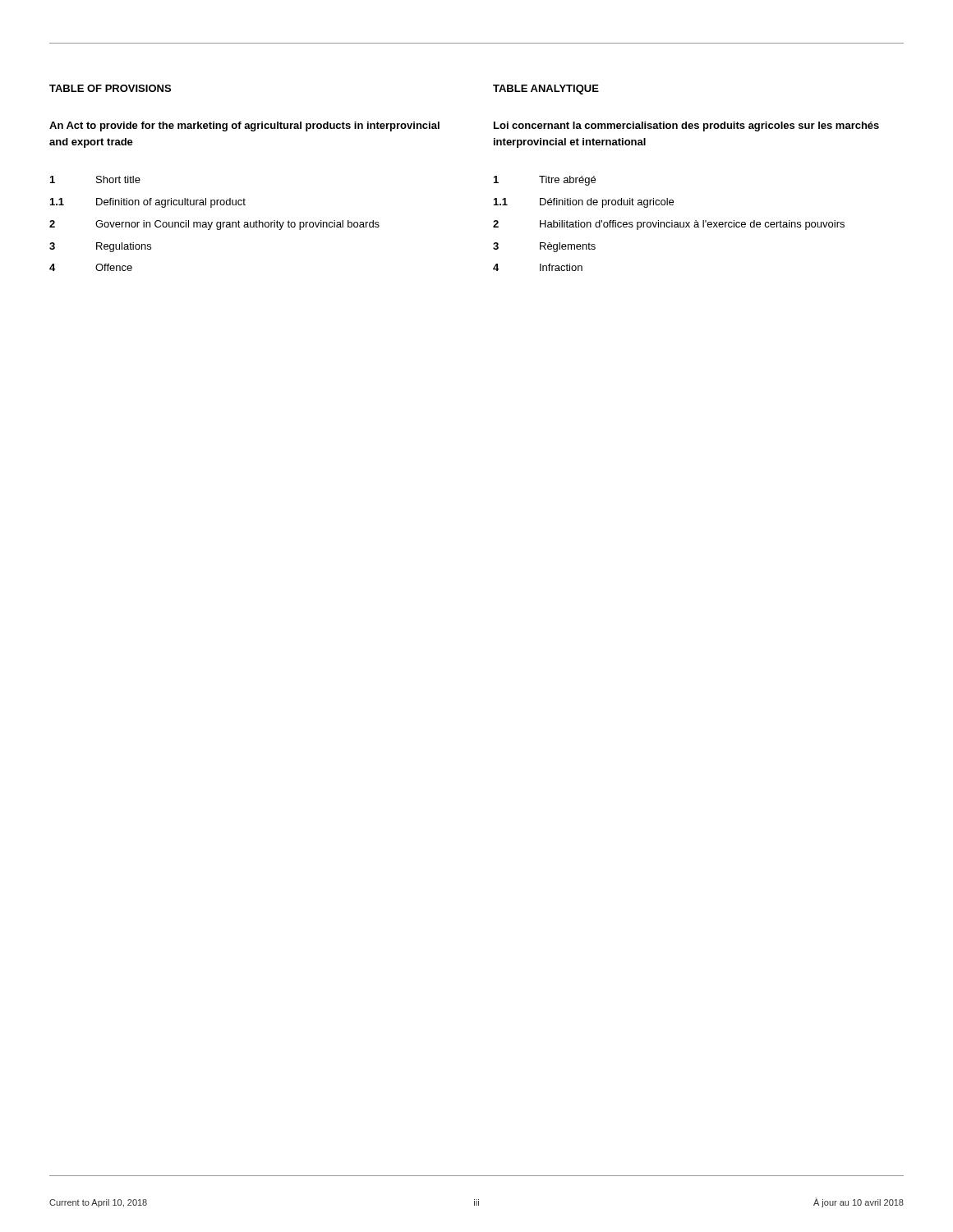Screen dimensions: 1232x953
Task: Locate the block of text that opens with "An Act to provide for the marketing of"
Action: 245,133
